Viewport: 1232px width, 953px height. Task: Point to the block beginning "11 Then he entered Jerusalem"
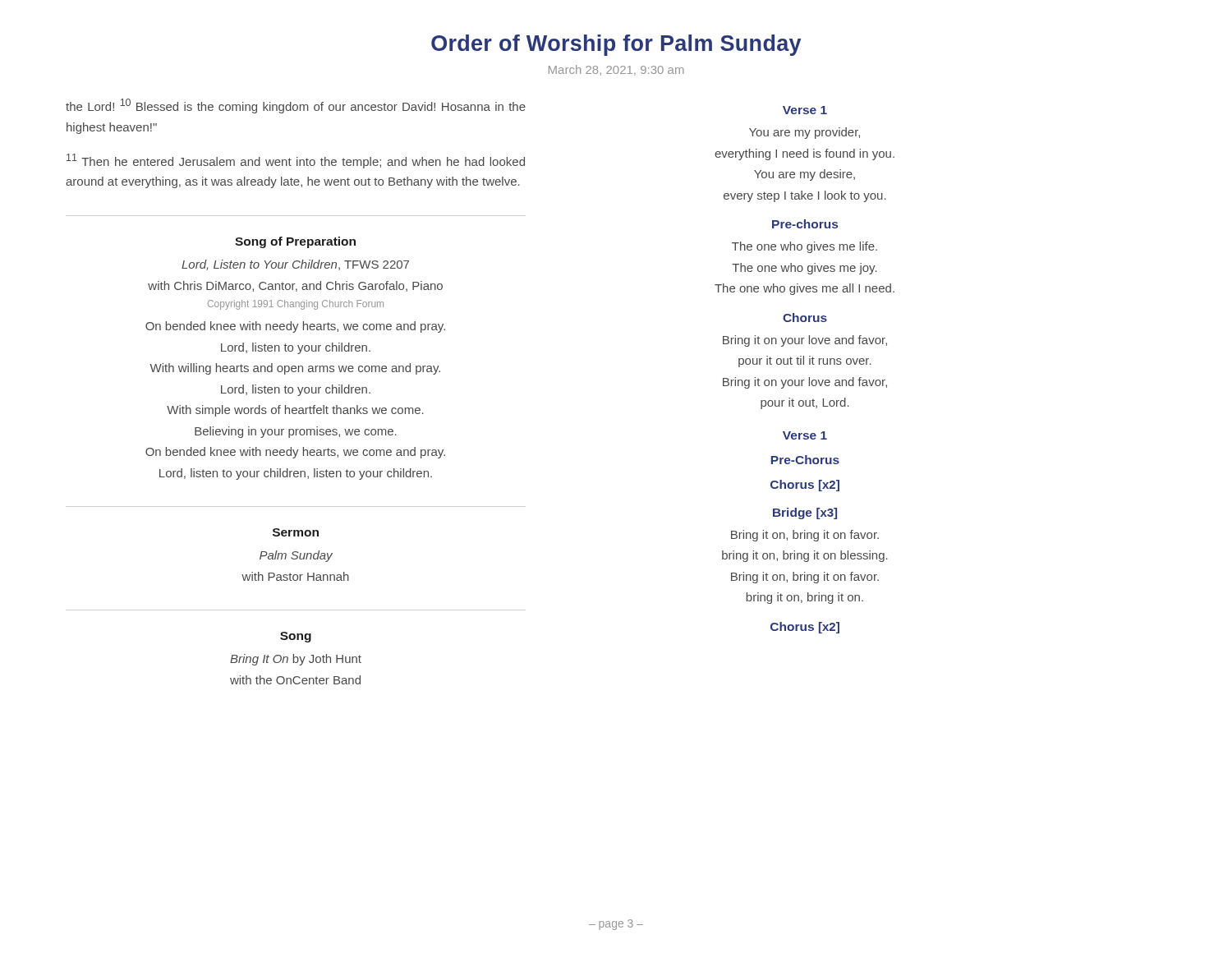pos(296,170)
